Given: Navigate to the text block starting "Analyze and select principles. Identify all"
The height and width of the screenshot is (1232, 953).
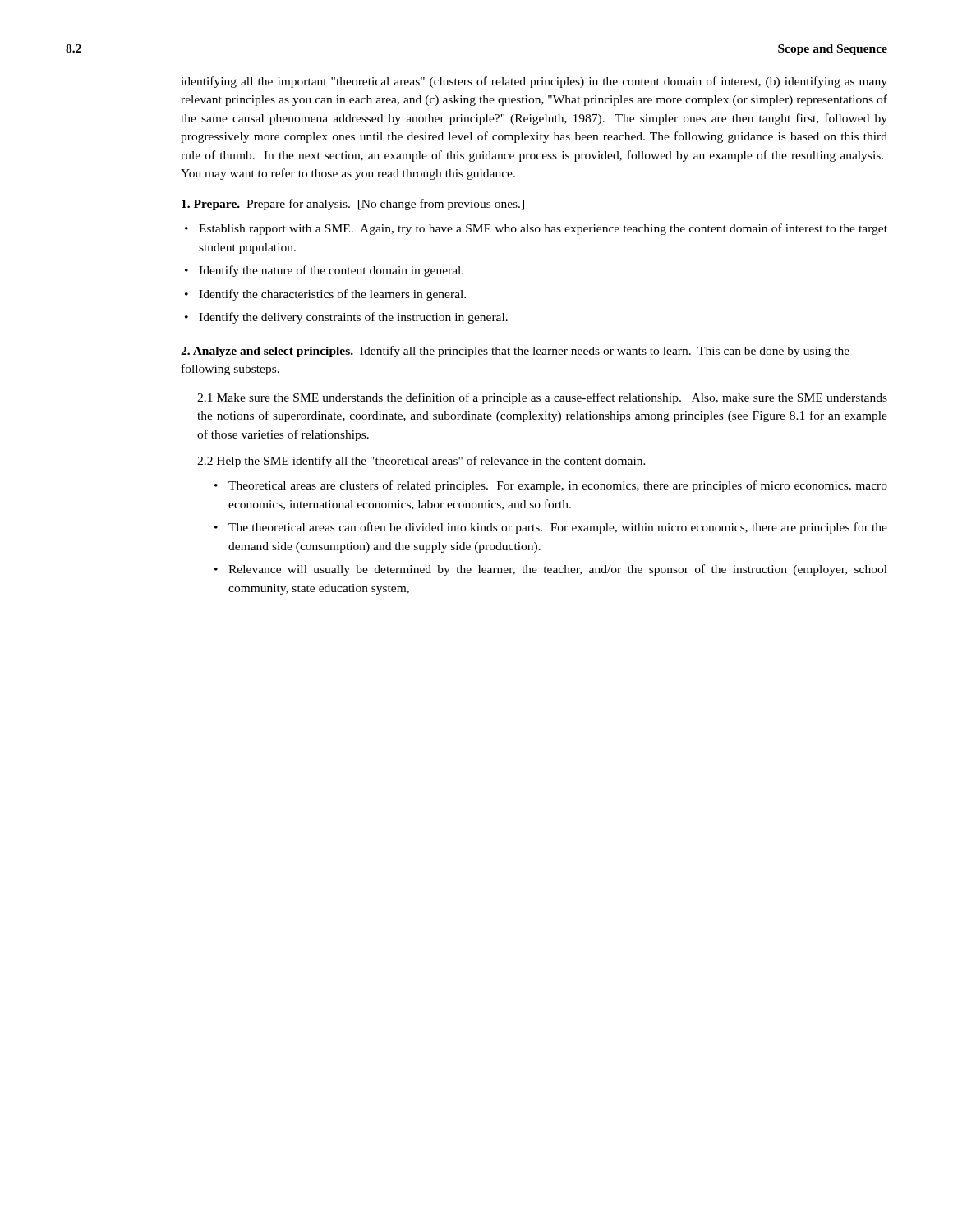Looking at the screenshot, I should tap(515, 359).
